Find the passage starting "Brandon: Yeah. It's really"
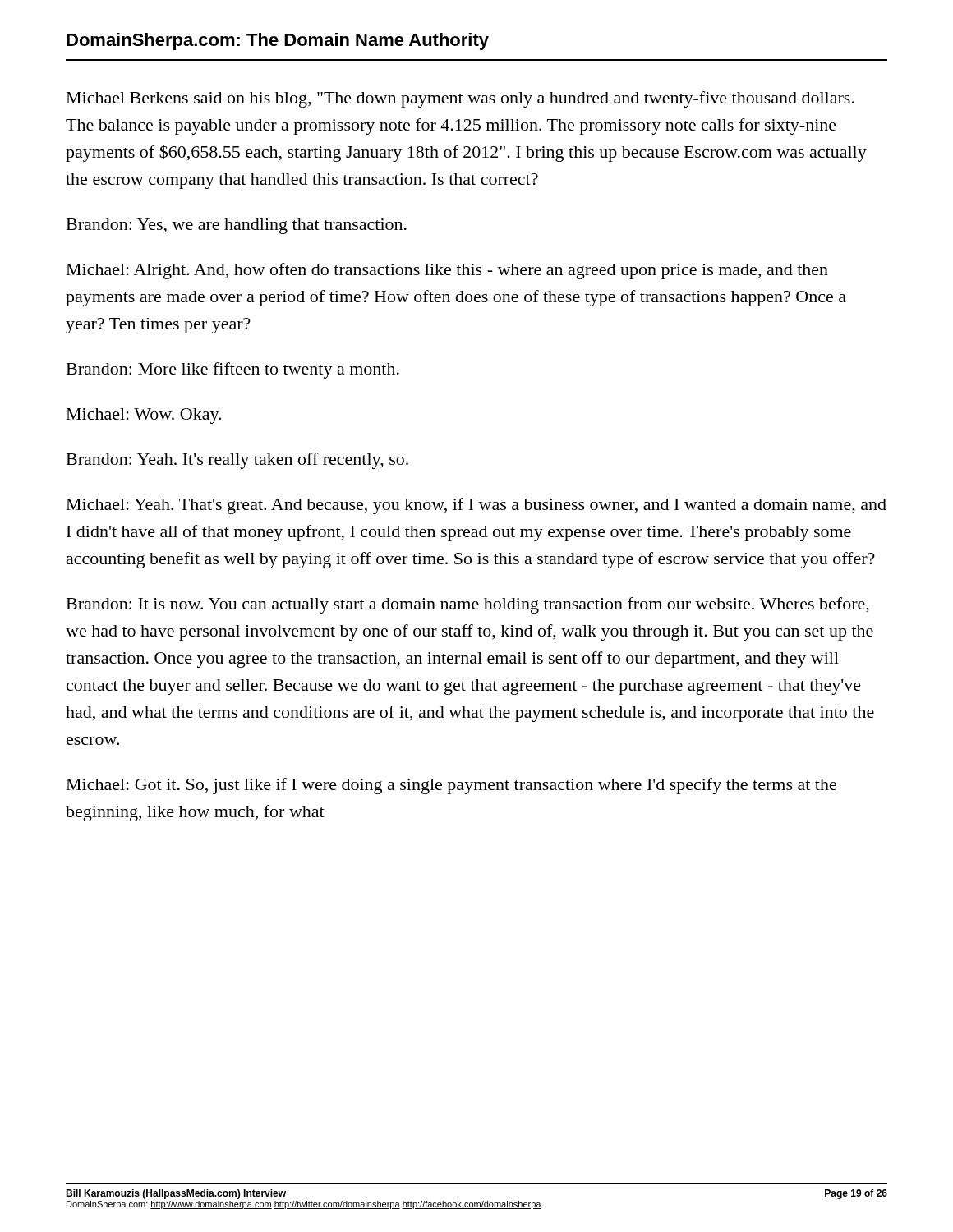953x1232 pixels. tap(238, 459)
